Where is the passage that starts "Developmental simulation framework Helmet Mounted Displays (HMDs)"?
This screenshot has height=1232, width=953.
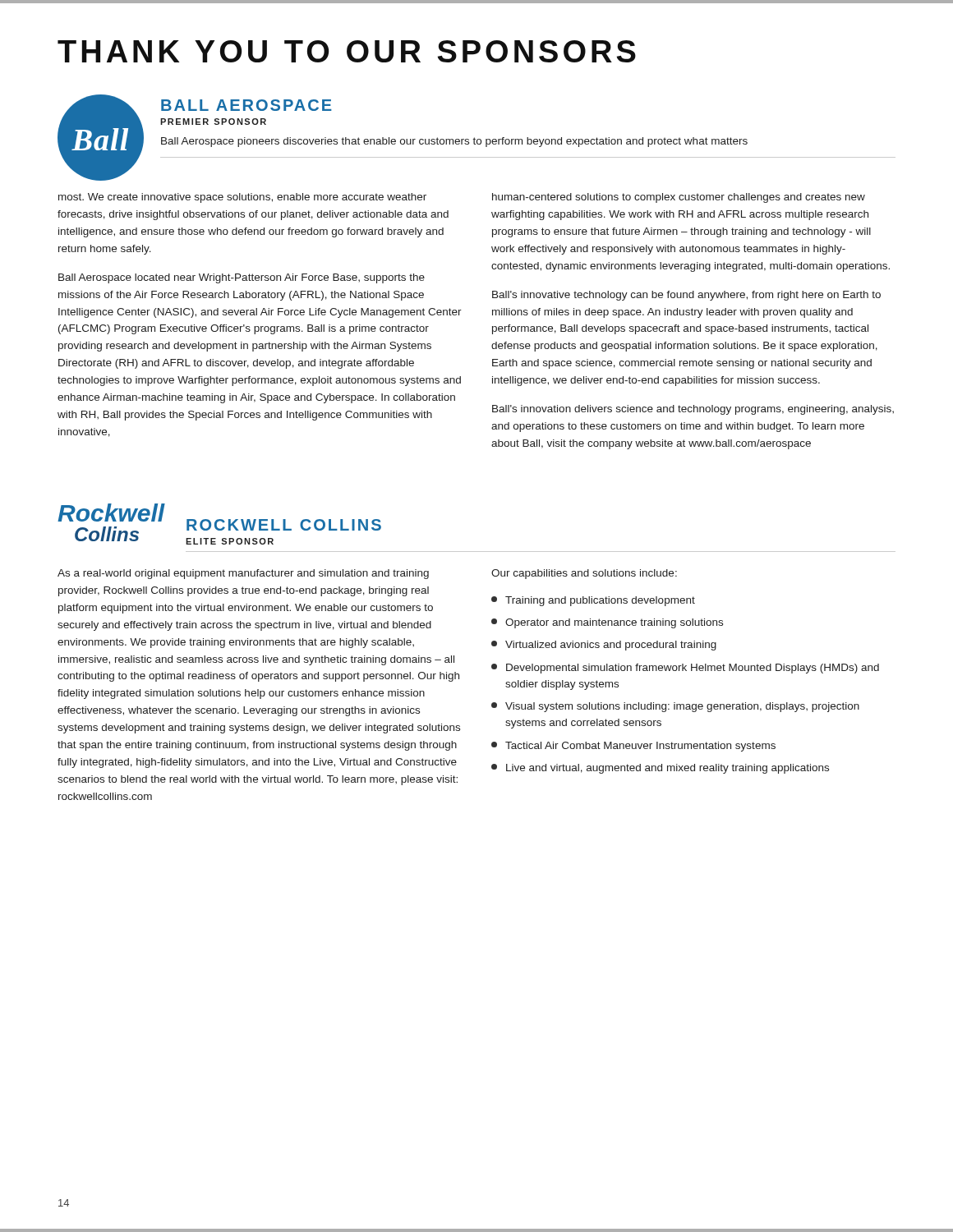(693, 676)
